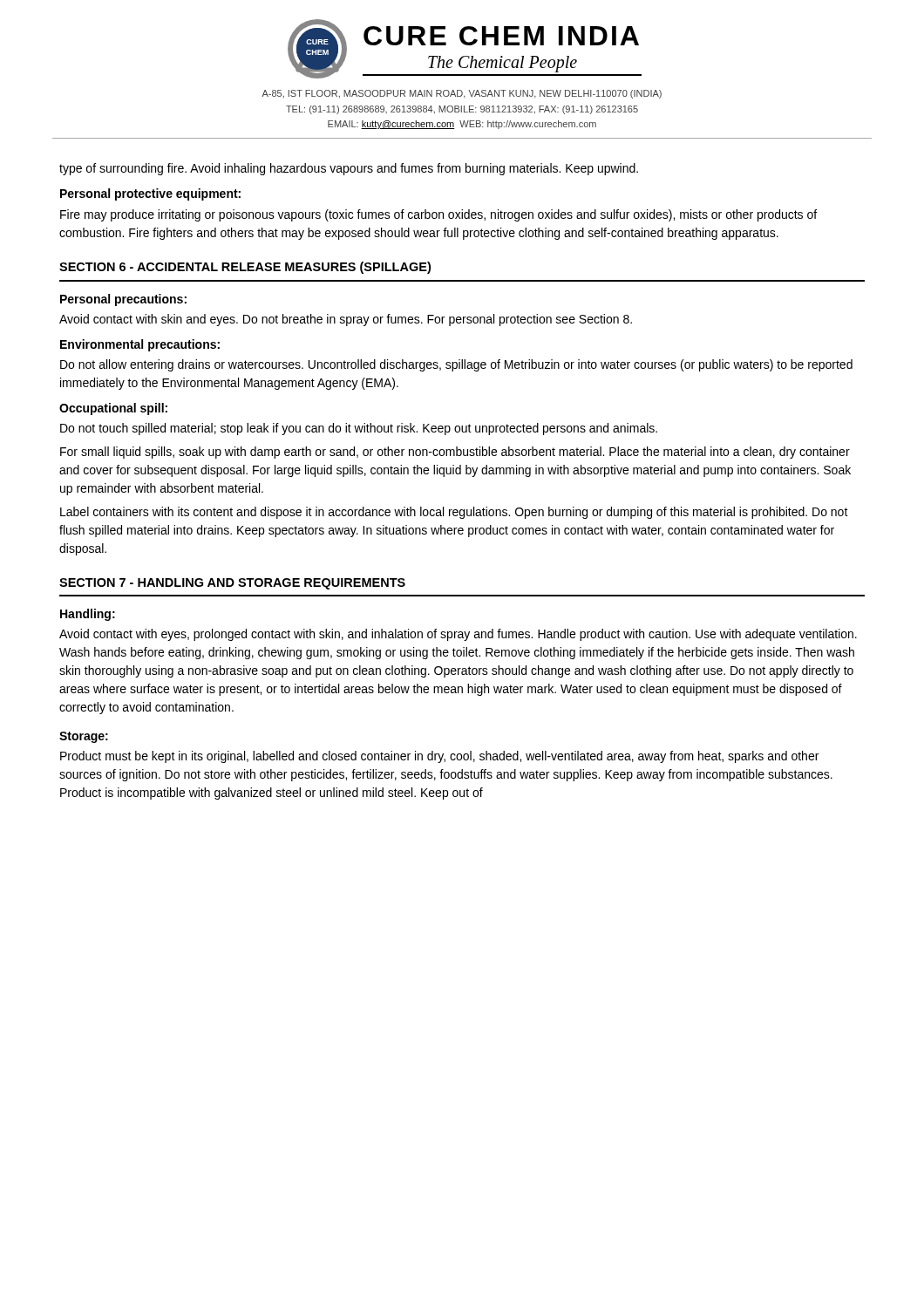Viewport: 924px width, 1308px height.
Task: Locate the text block containing "Avoid contact with eyes, prolonged"
Action: coord(462,671)
